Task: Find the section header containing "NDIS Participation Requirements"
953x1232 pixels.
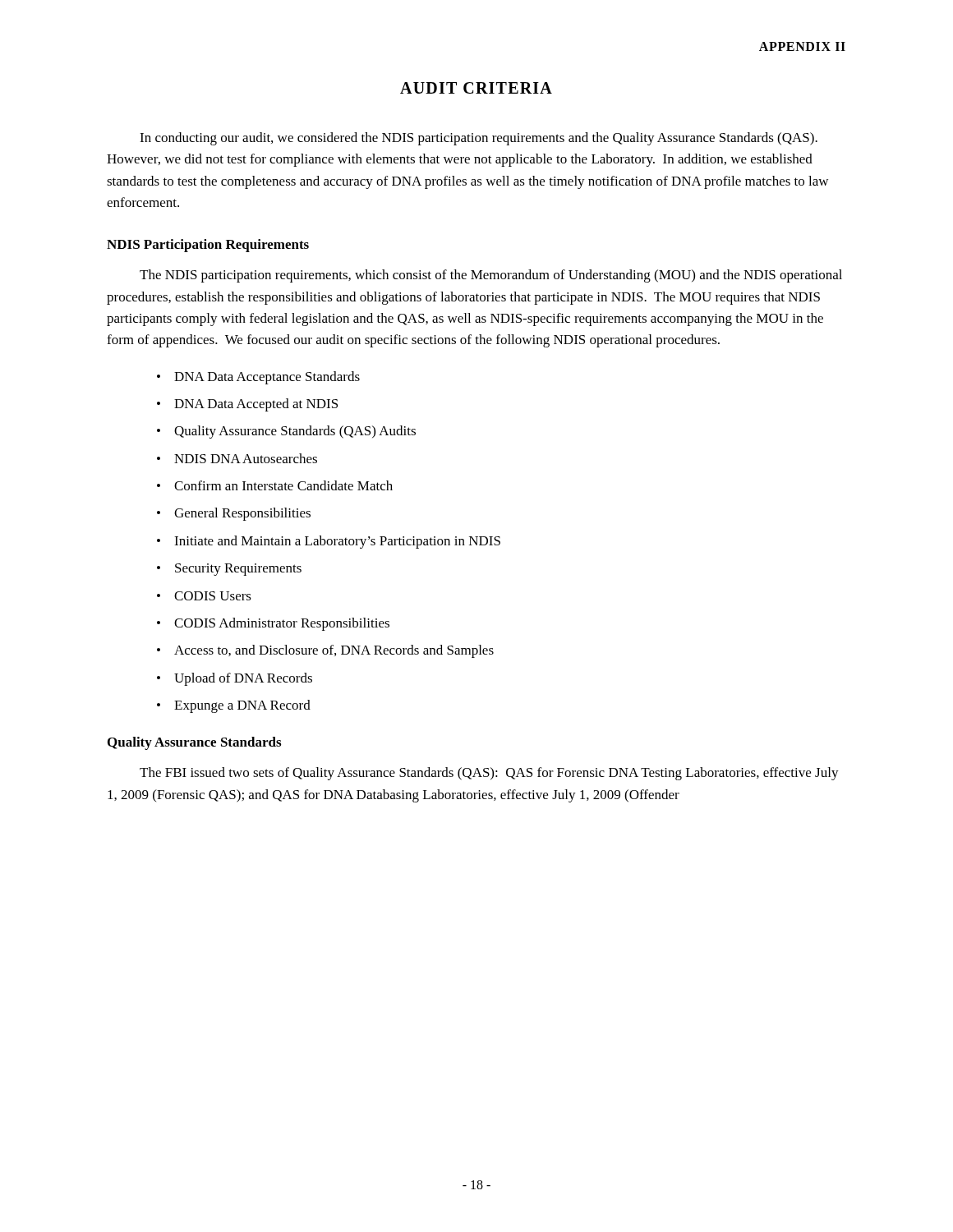Action: [x=208, y=245]
